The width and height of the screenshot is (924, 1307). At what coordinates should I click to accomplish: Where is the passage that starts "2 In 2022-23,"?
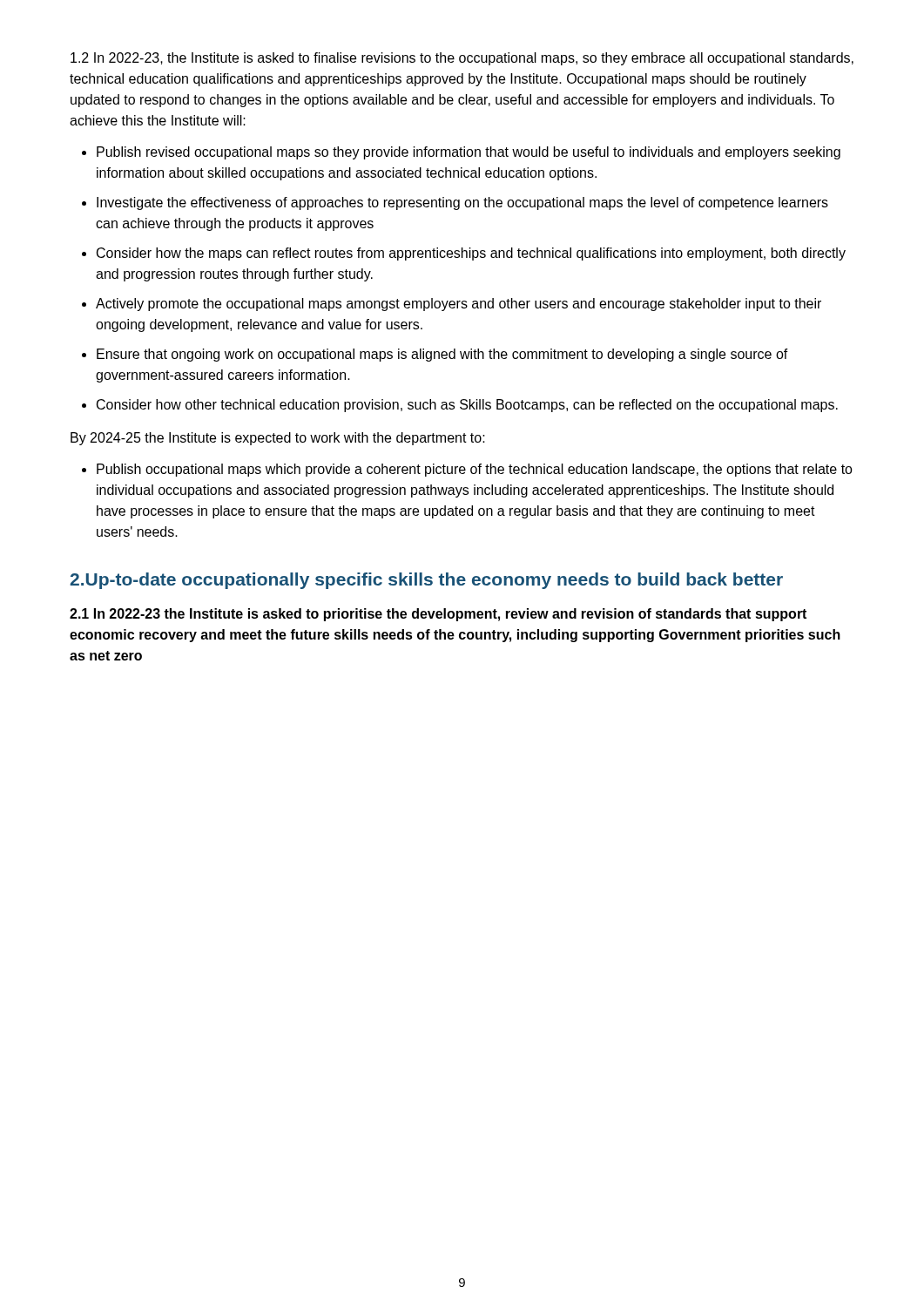tap(462, 89)
